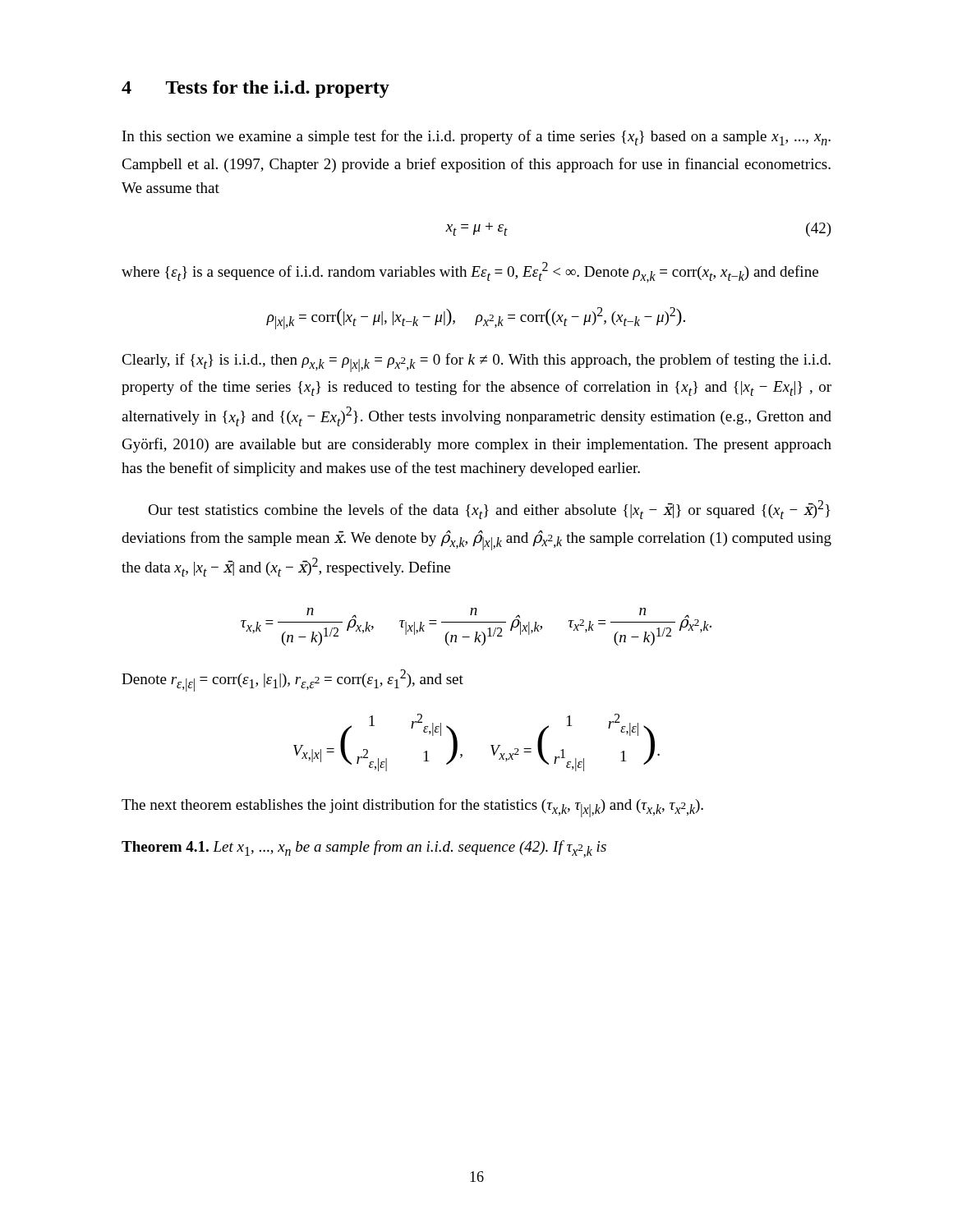Select the formula that says "xt = μ + εt (42)"

coord(477,230)
